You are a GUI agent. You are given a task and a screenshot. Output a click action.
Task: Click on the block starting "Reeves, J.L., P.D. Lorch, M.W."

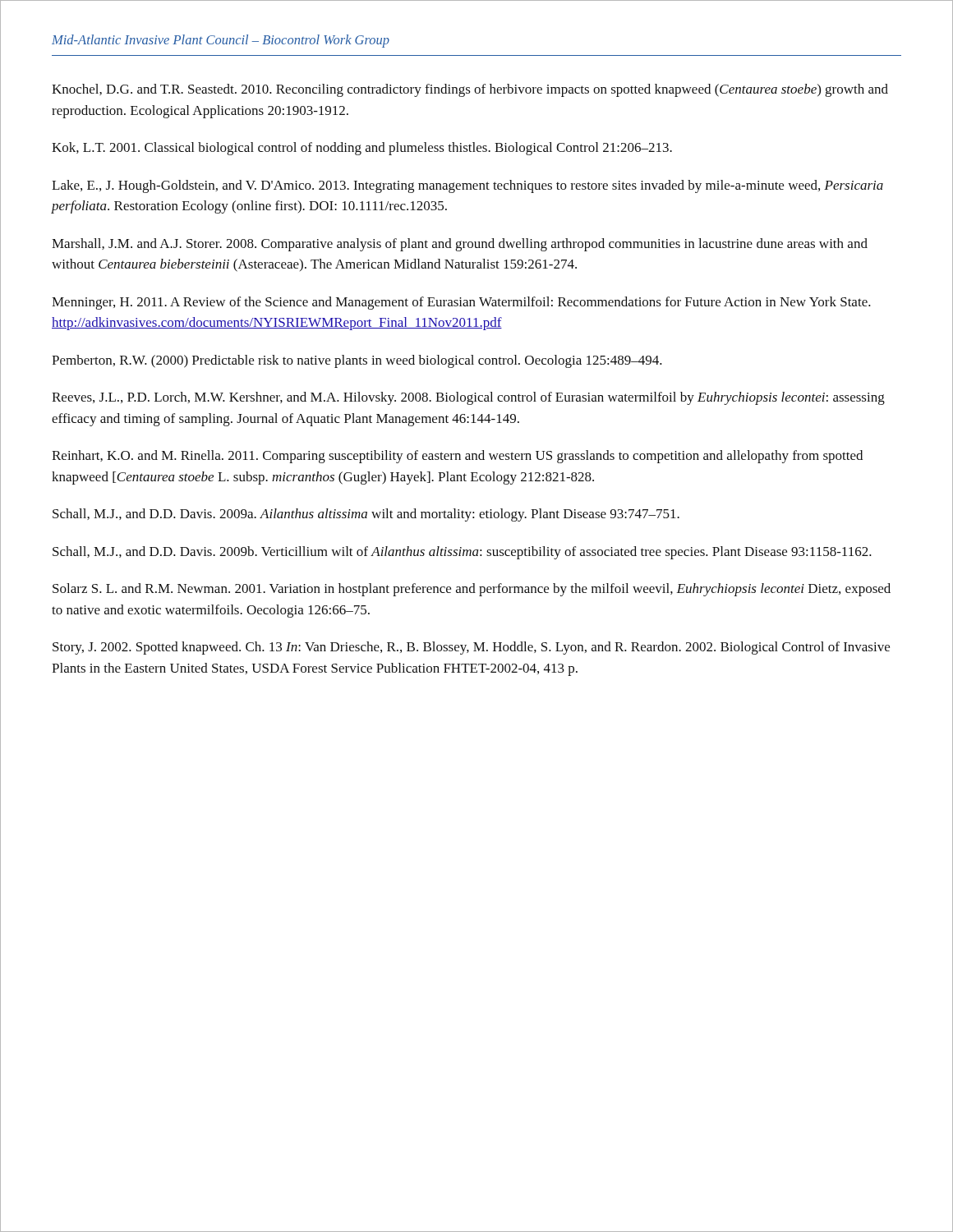point(468,408)
